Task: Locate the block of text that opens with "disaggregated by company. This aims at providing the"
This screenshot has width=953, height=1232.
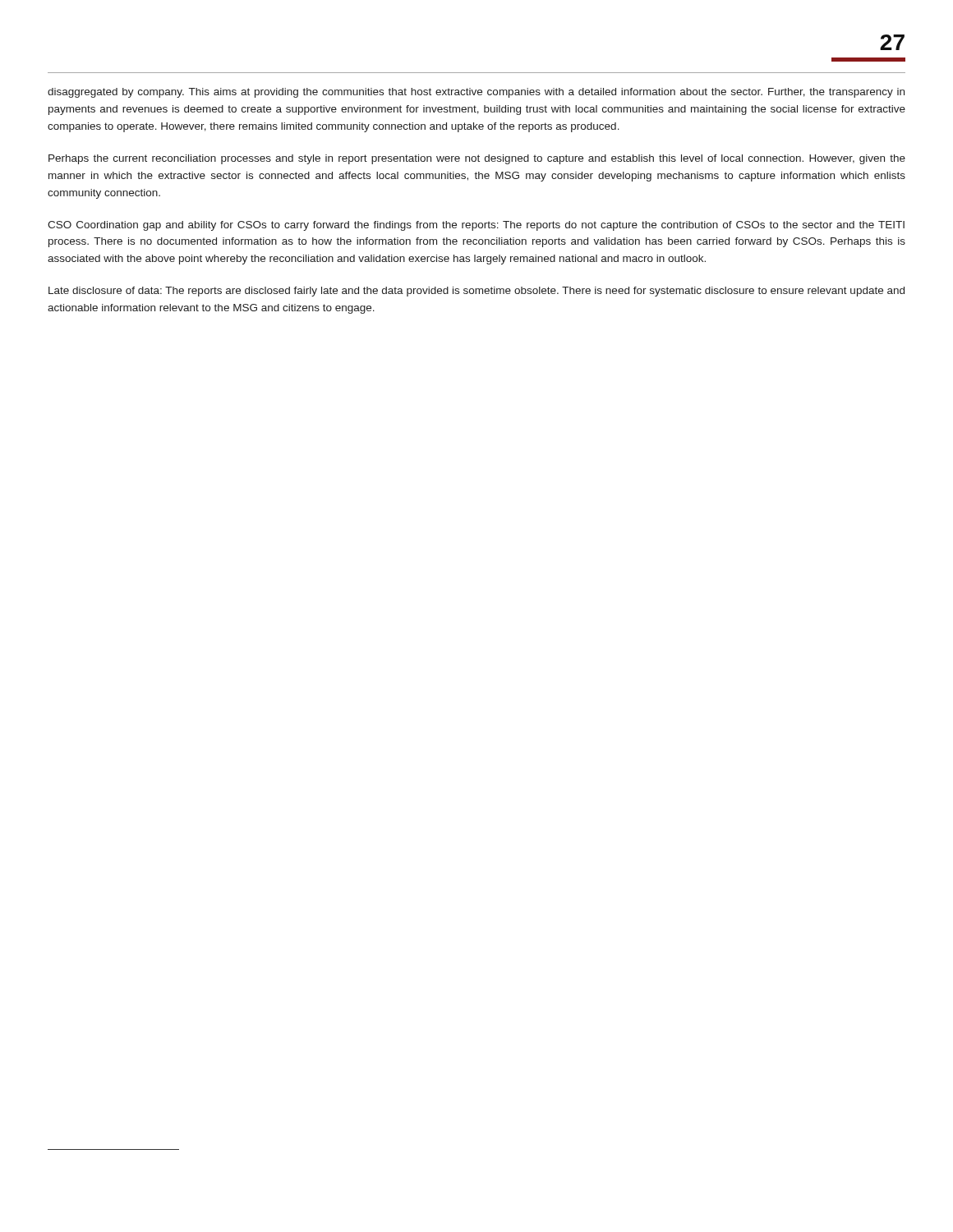Action: click(x=476, y=109)
